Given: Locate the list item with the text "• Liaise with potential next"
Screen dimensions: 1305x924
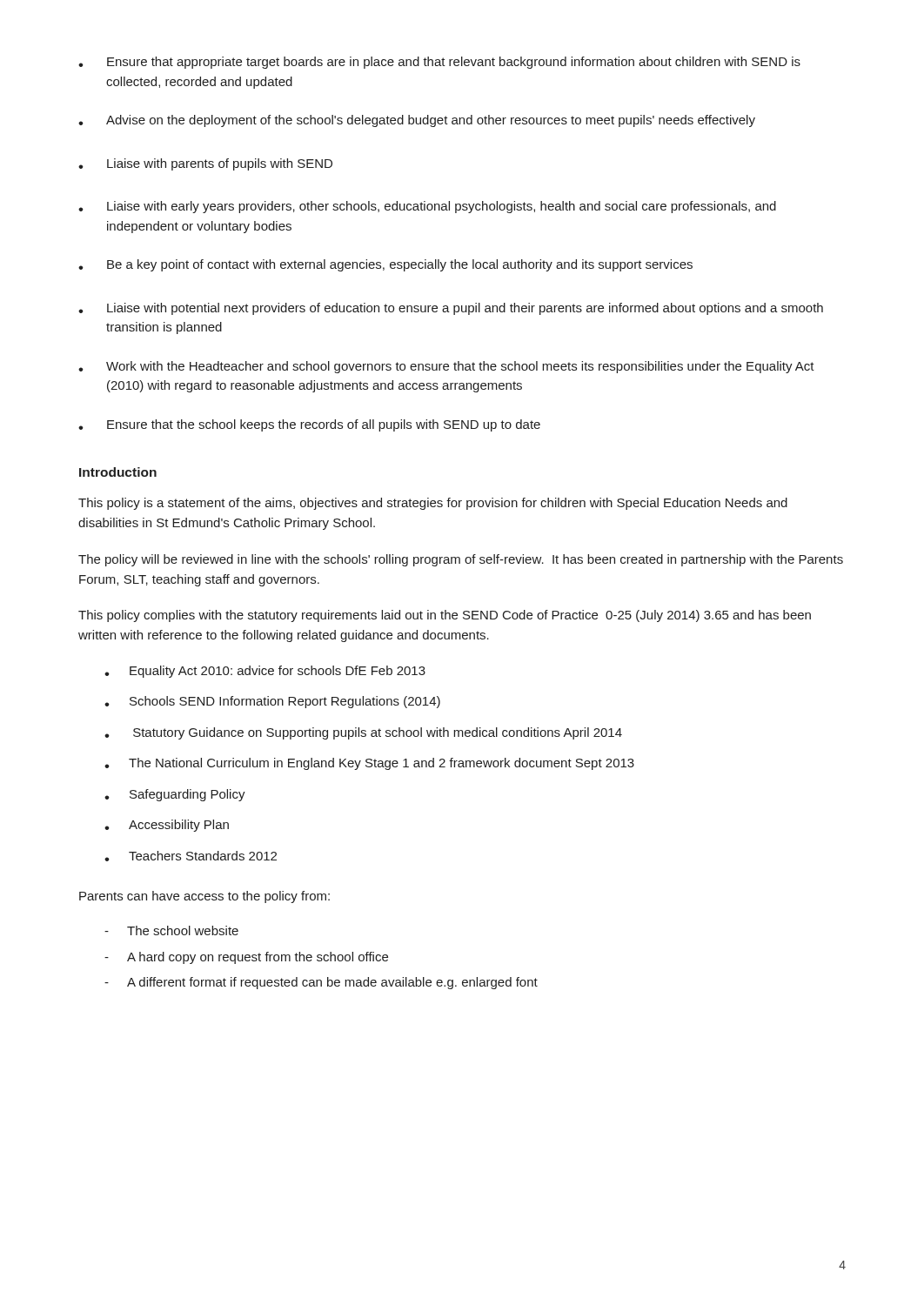Looking at the screenshot, I should pyautogui.click(x=462, y=318).
